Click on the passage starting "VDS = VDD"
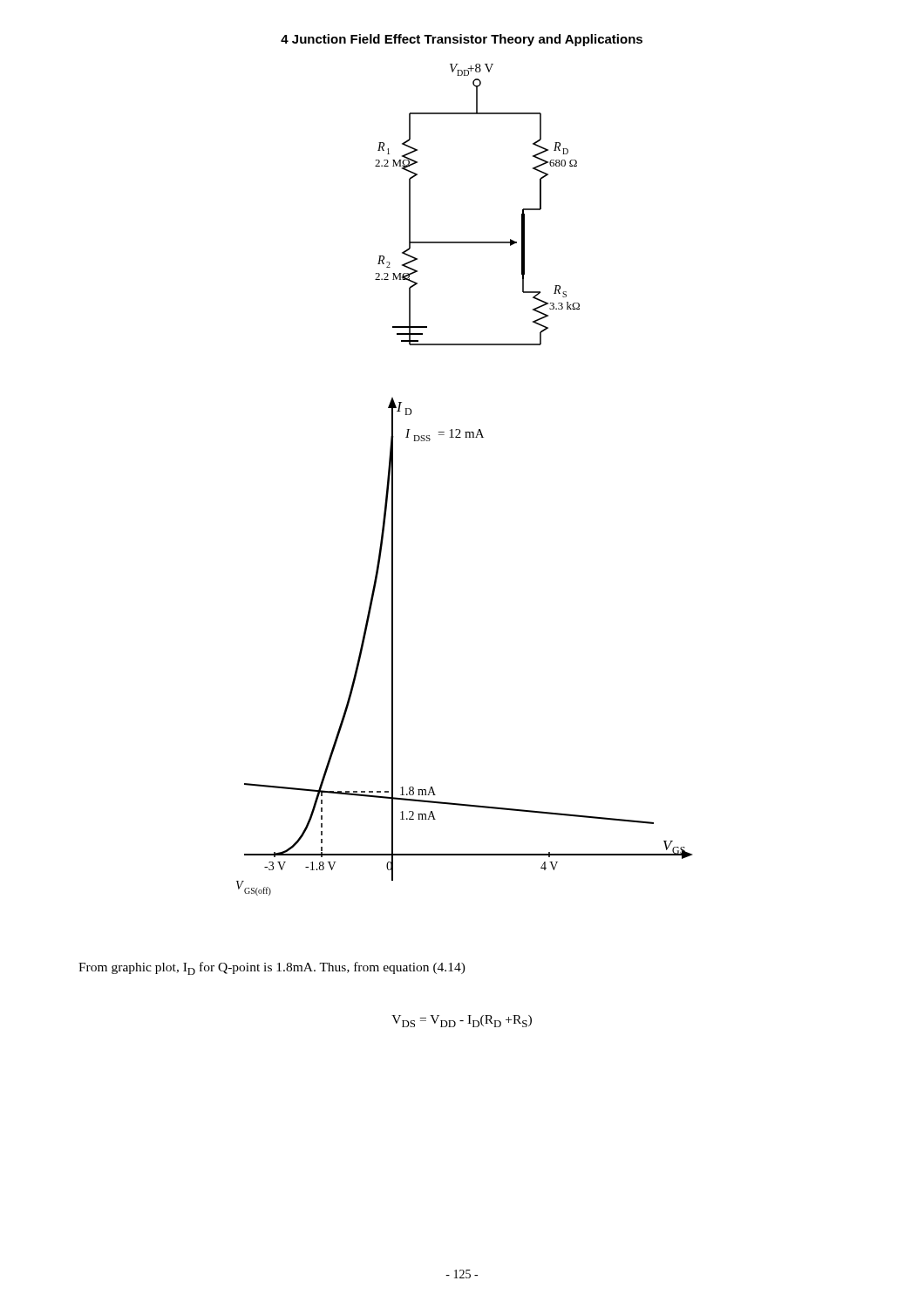The height and width of the screenshot is (1308, 924). [x=462, y=1021]
